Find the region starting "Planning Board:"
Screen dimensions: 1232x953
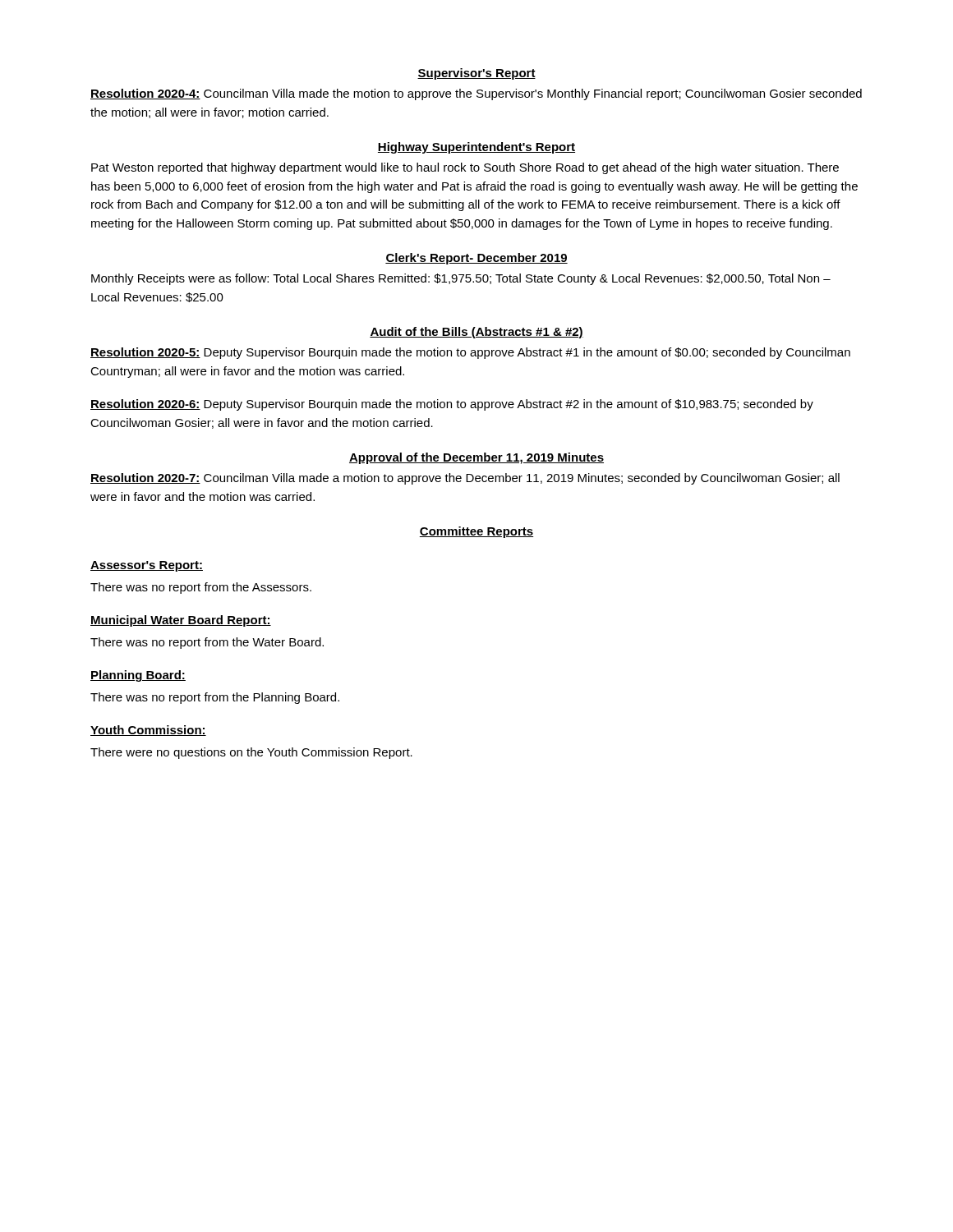click(138, 676)
